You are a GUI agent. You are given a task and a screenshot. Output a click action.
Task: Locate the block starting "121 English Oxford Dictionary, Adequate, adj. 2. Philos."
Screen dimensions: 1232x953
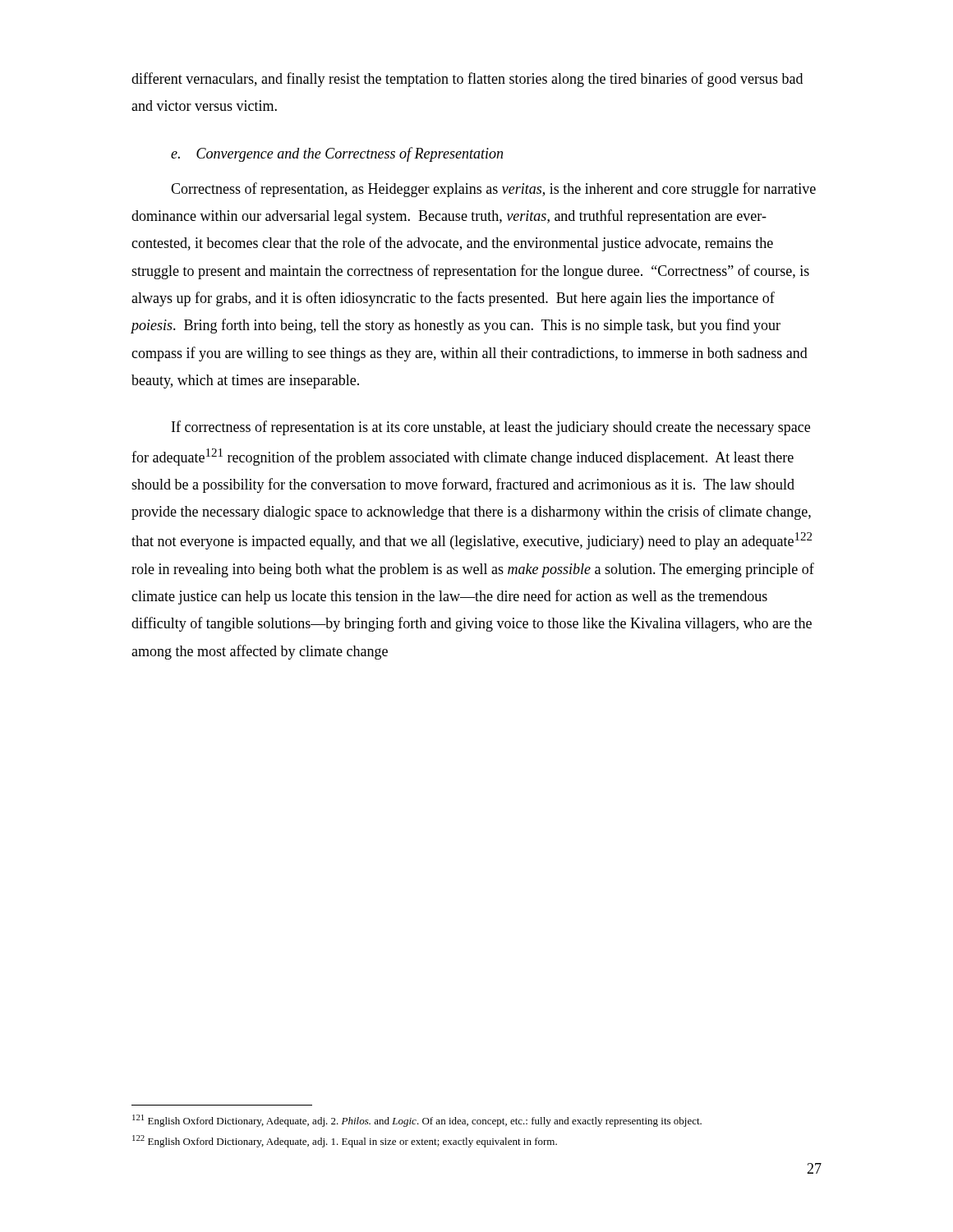tap(476, 1127)
